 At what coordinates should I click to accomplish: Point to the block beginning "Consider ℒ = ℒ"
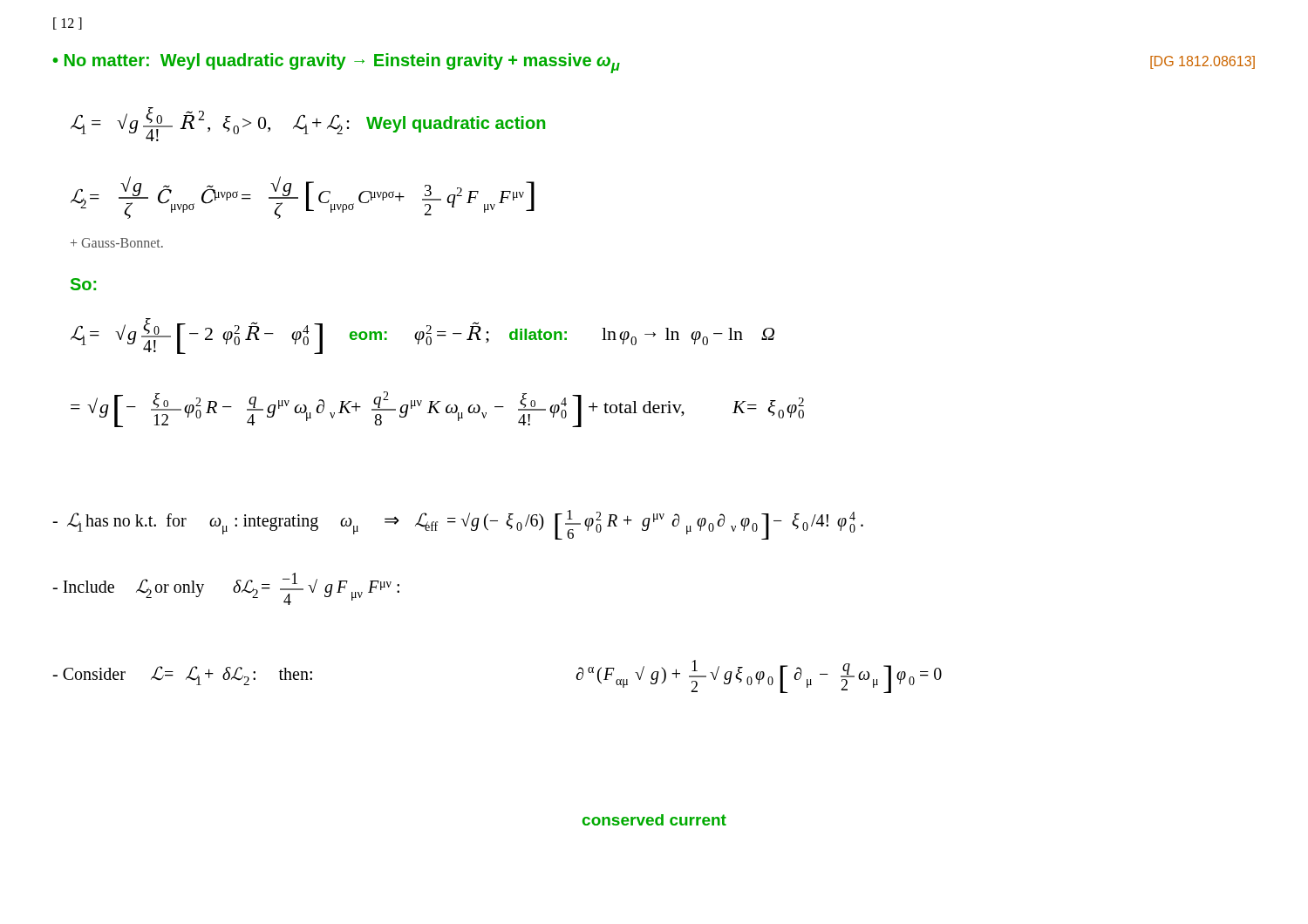coord(654,671)
